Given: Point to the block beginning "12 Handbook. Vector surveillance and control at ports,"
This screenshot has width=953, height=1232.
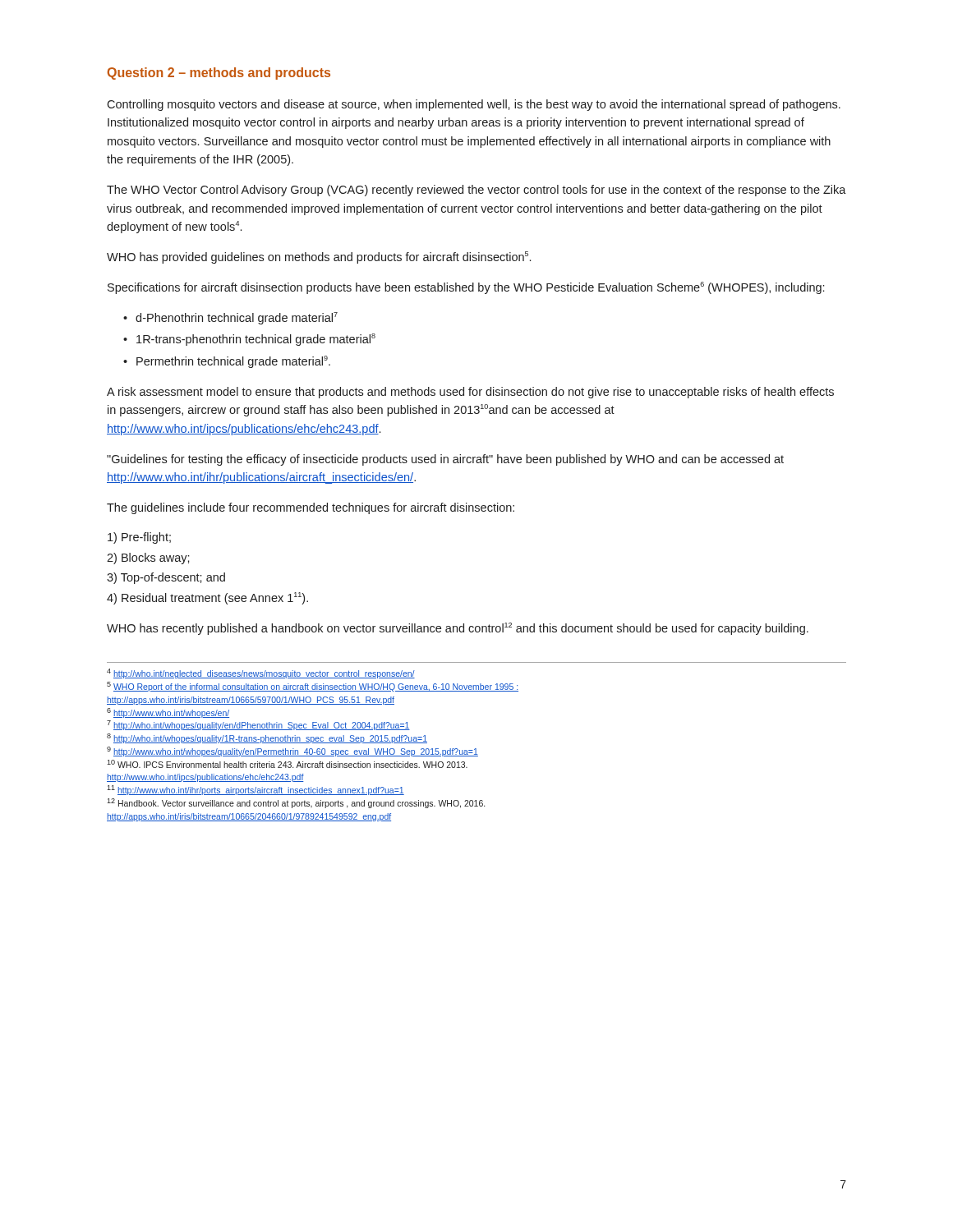Looking at the screenshot, I should tap(476, 810).
